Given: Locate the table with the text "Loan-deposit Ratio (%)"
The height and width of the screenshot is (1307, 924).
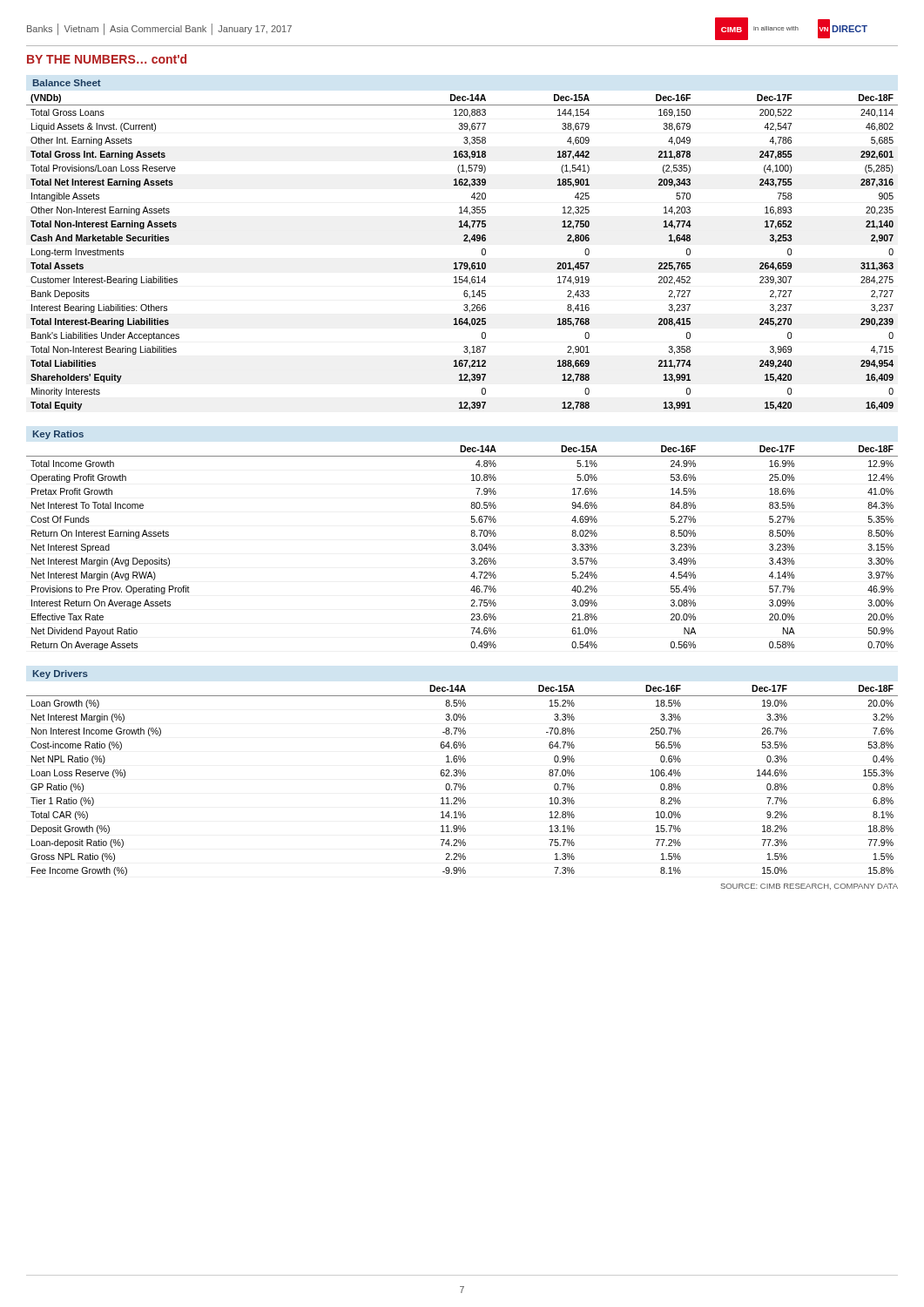Looking at the screenshot, I should coord(462,778).
